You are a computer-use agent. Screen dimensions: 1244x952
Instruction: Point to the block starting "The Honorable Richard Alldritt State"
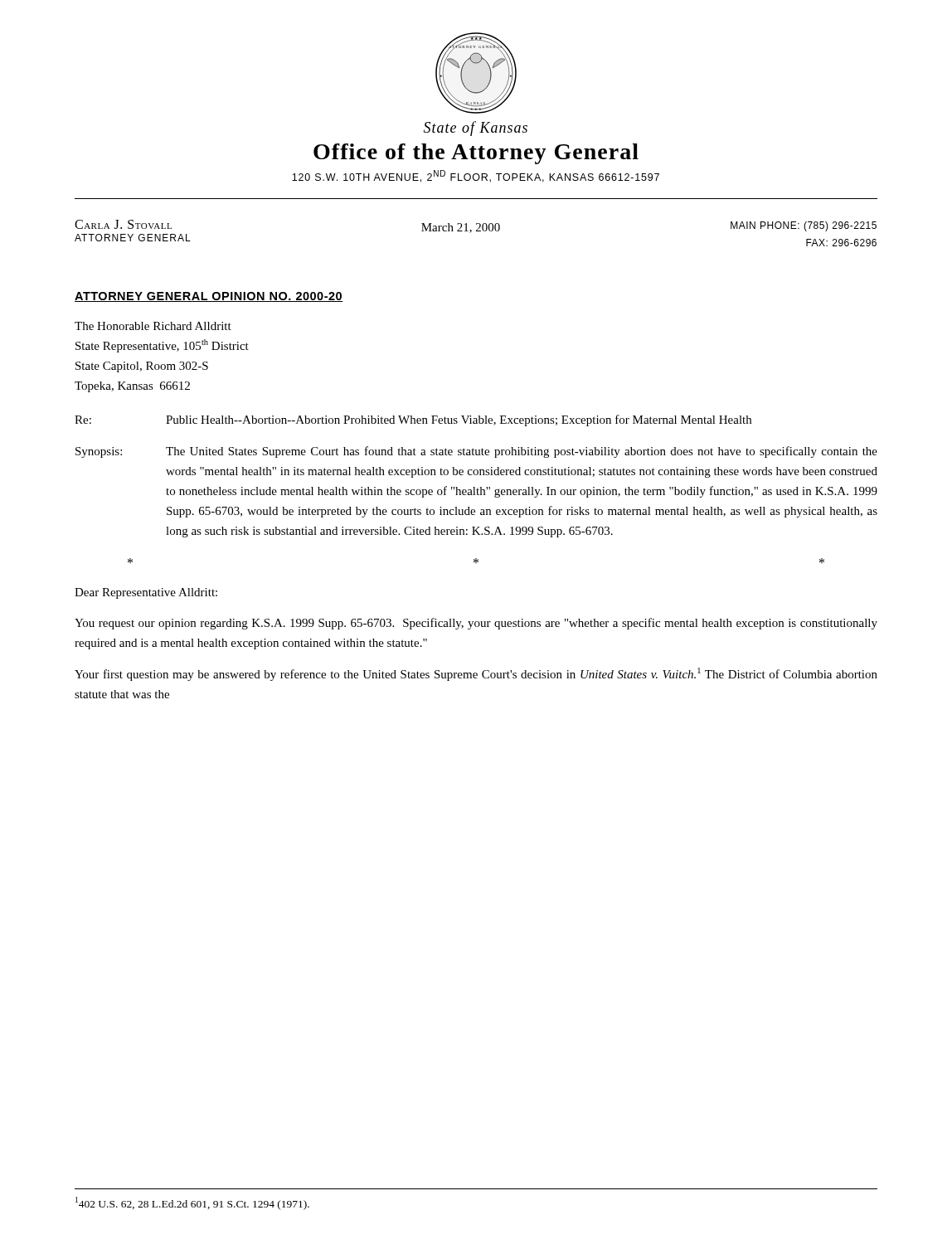pyautogui.click(x=162, y=356)
